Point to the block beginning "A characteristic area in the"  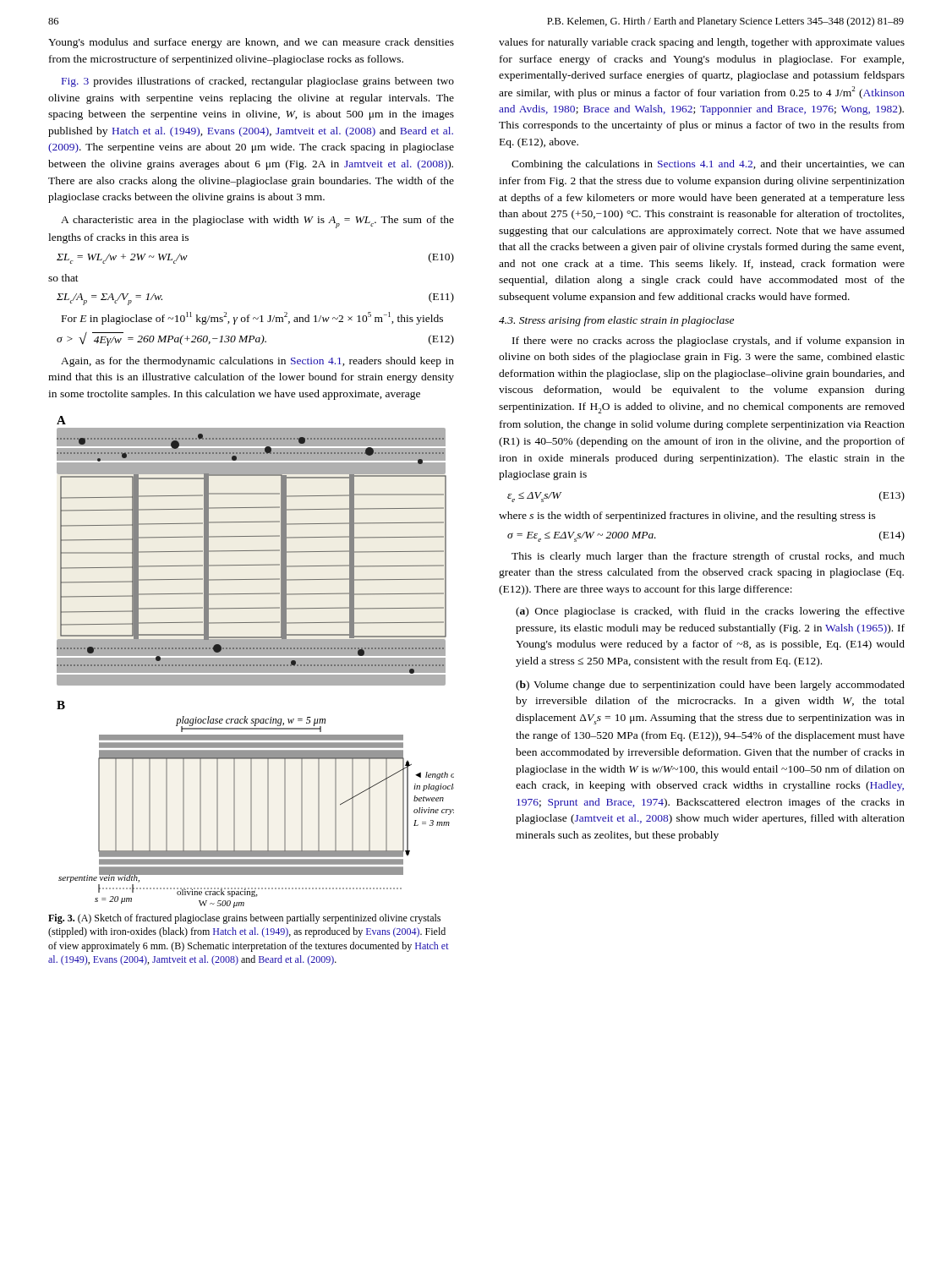coord(251,228)
